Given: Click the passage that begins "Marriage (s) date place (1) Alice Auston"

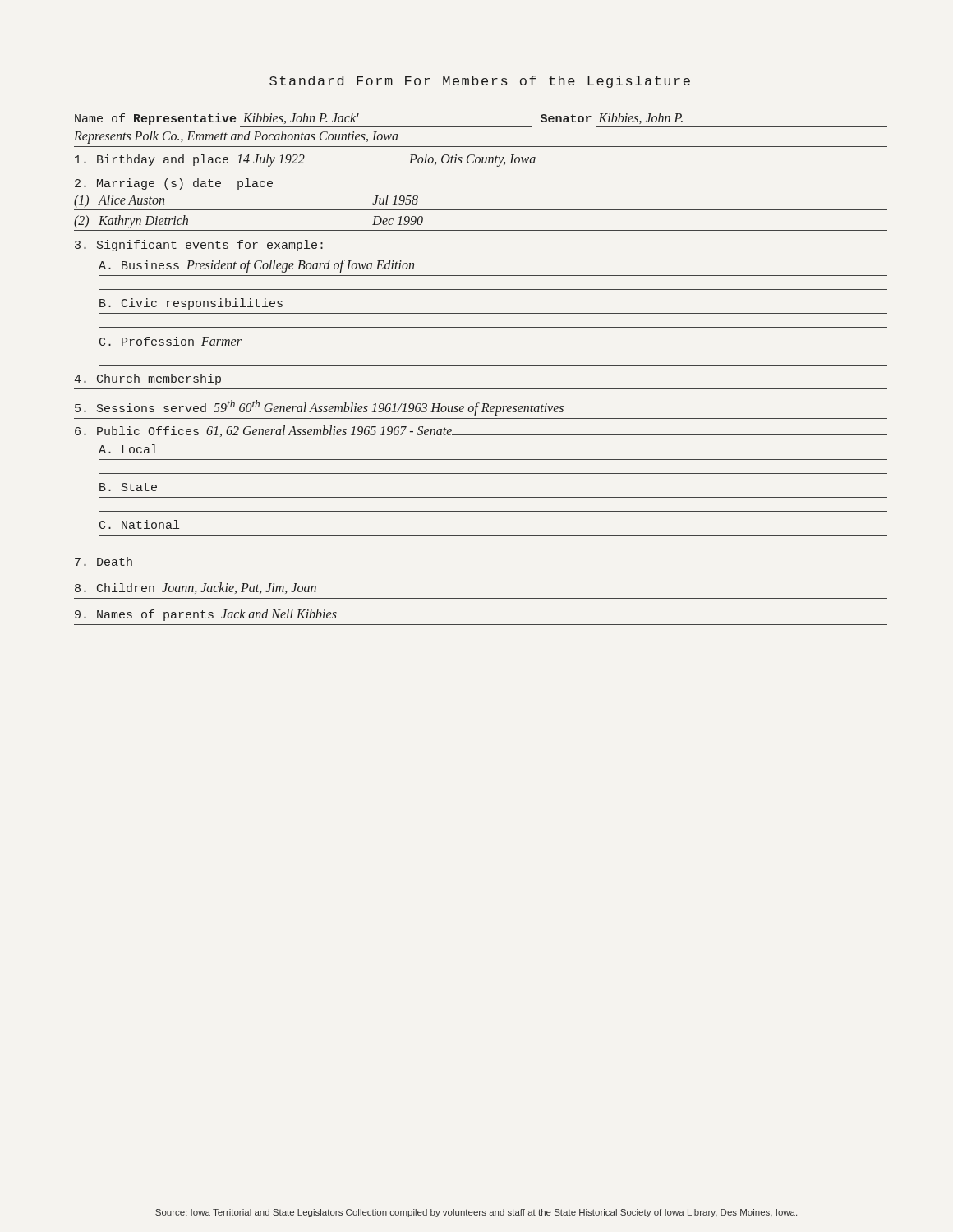Looking at the screenshot, I should [x=481, y=204].
